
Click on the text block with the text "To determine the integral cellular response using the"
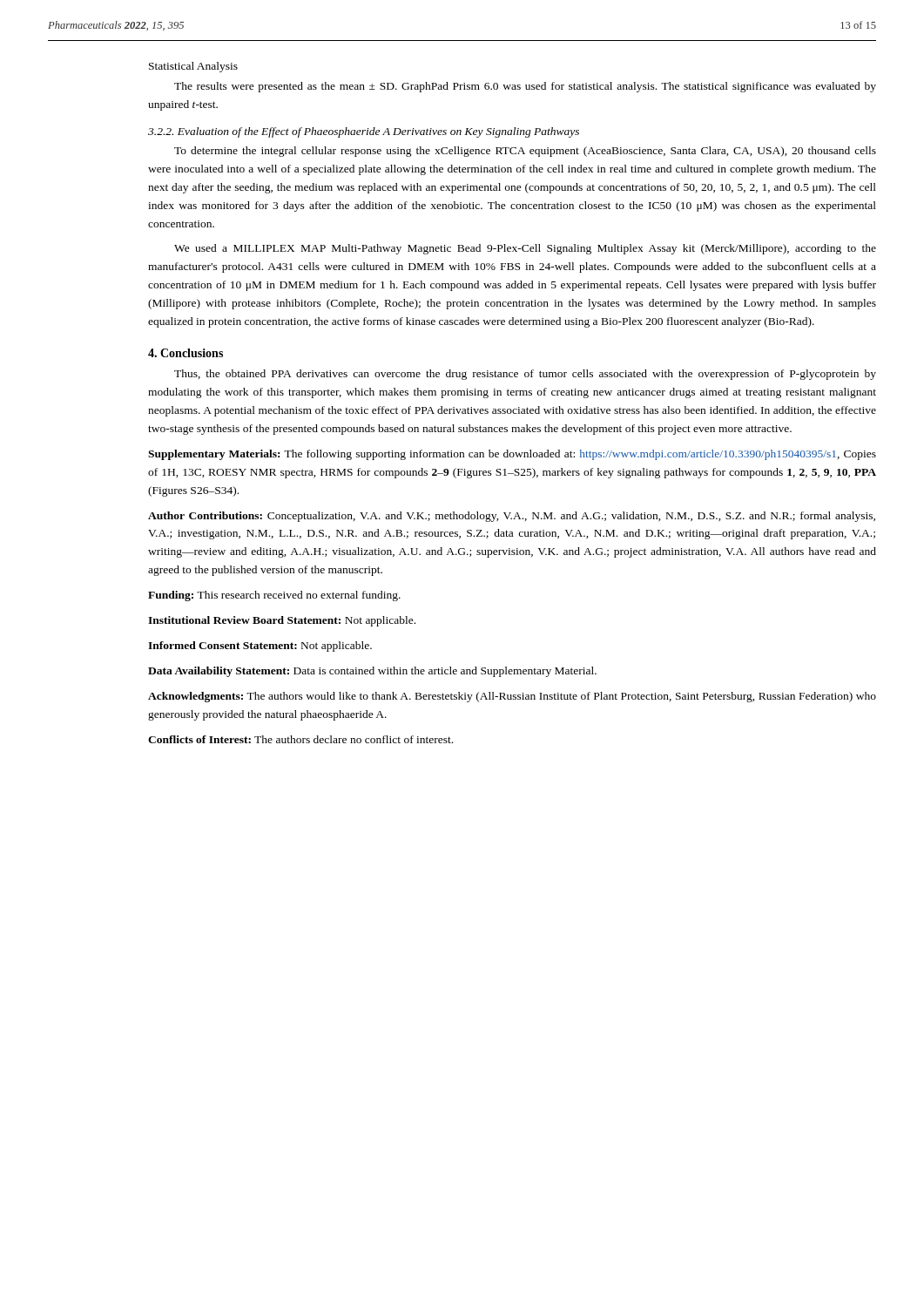point(512,237)
